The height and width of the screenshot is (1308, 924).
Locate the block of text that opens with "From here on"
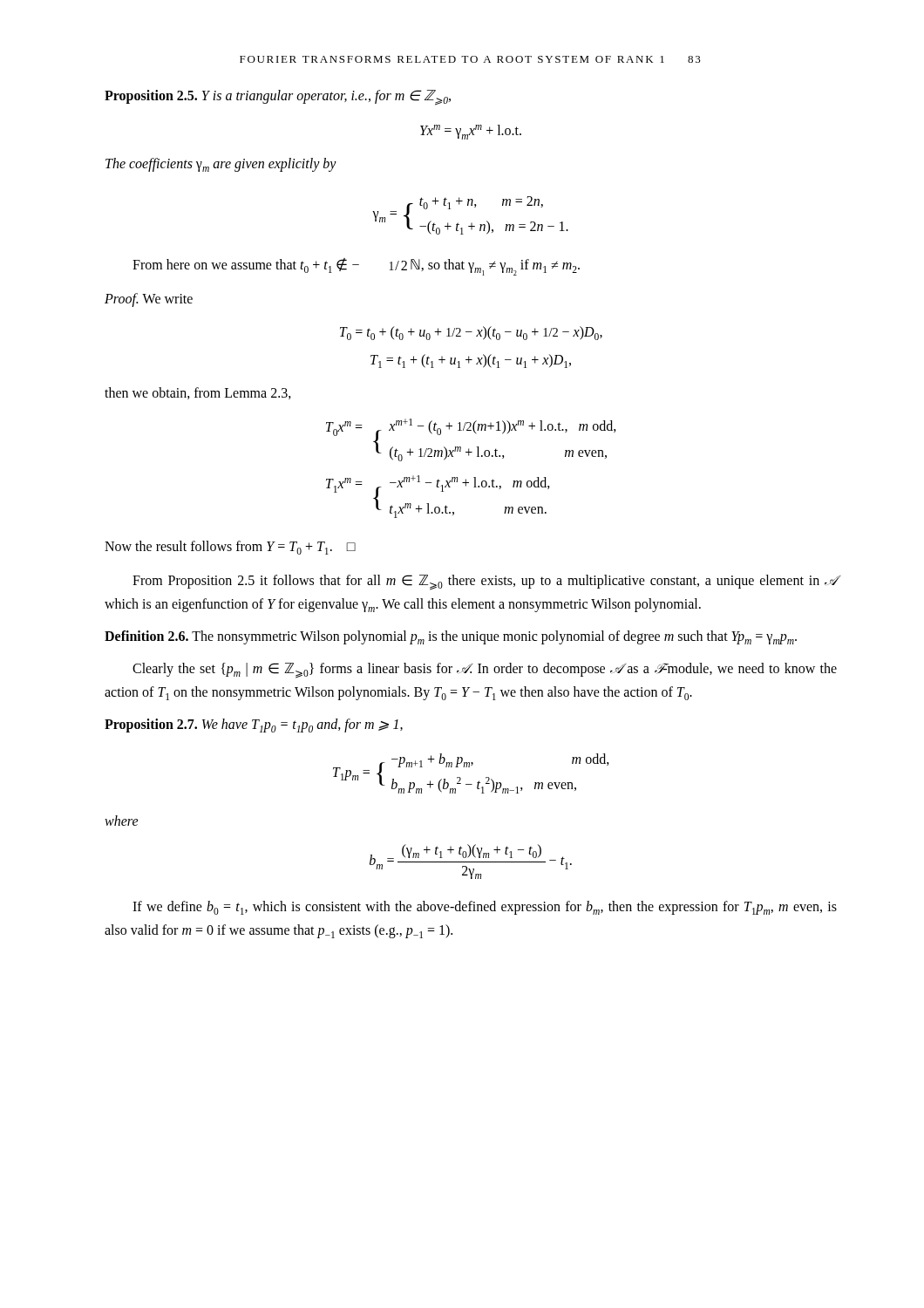tap(357, 267)
